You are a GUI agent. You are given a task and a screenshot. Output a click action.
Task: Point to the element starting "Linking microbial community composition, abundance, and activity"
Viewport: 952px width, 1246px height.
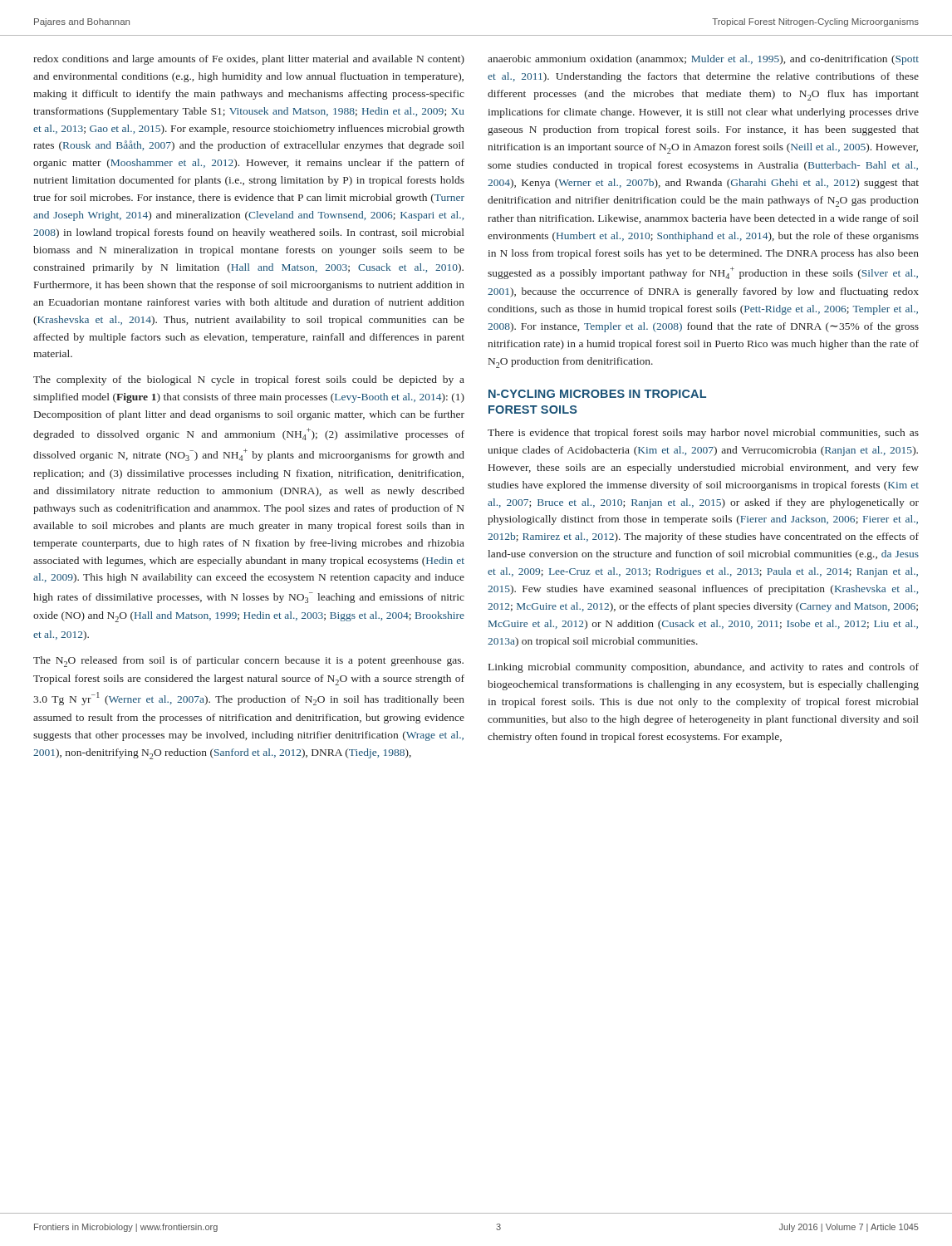click(703, 702)
